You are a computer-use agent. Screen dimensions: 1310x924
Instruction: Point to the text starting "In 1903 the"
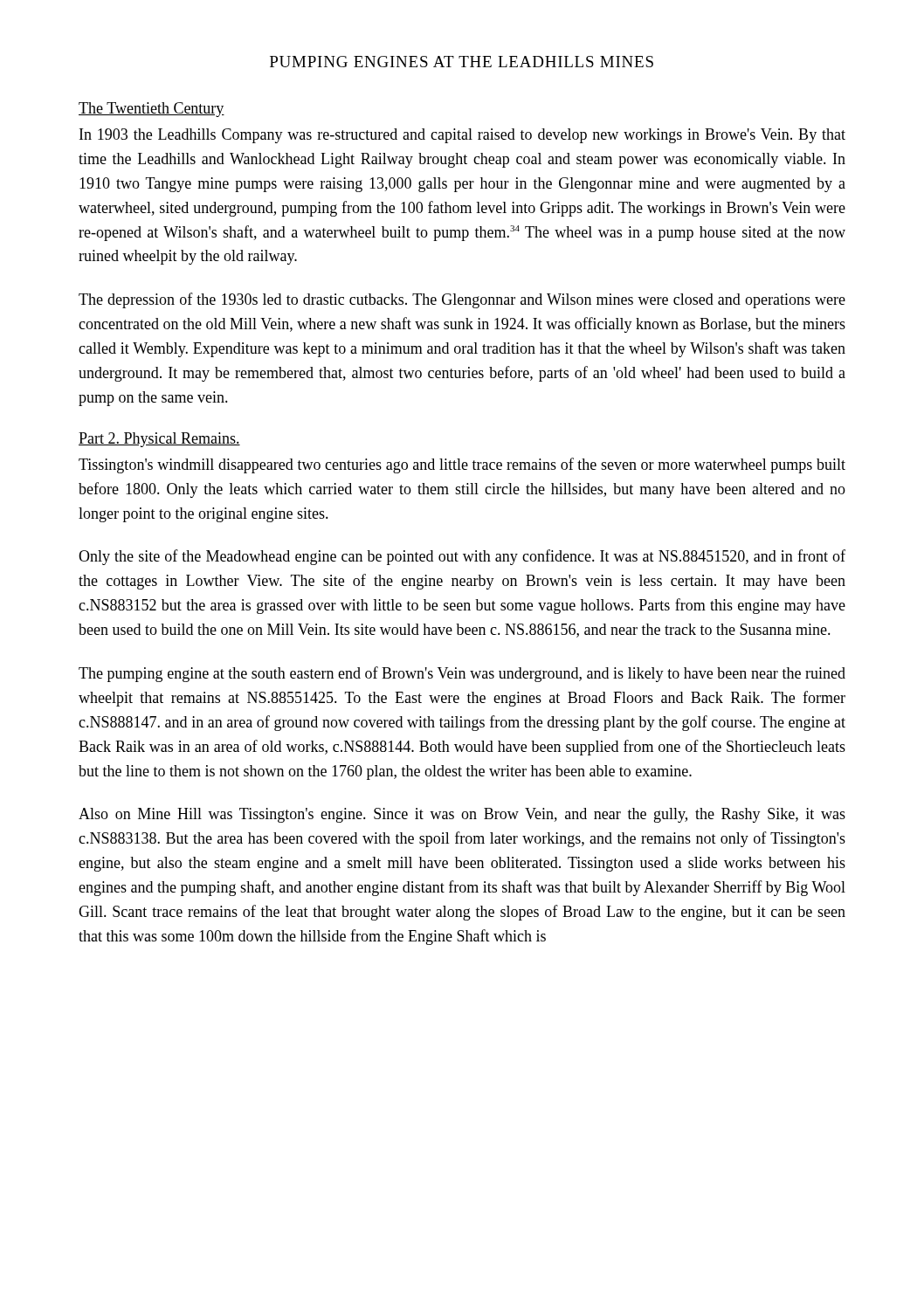tap(462, 195)
